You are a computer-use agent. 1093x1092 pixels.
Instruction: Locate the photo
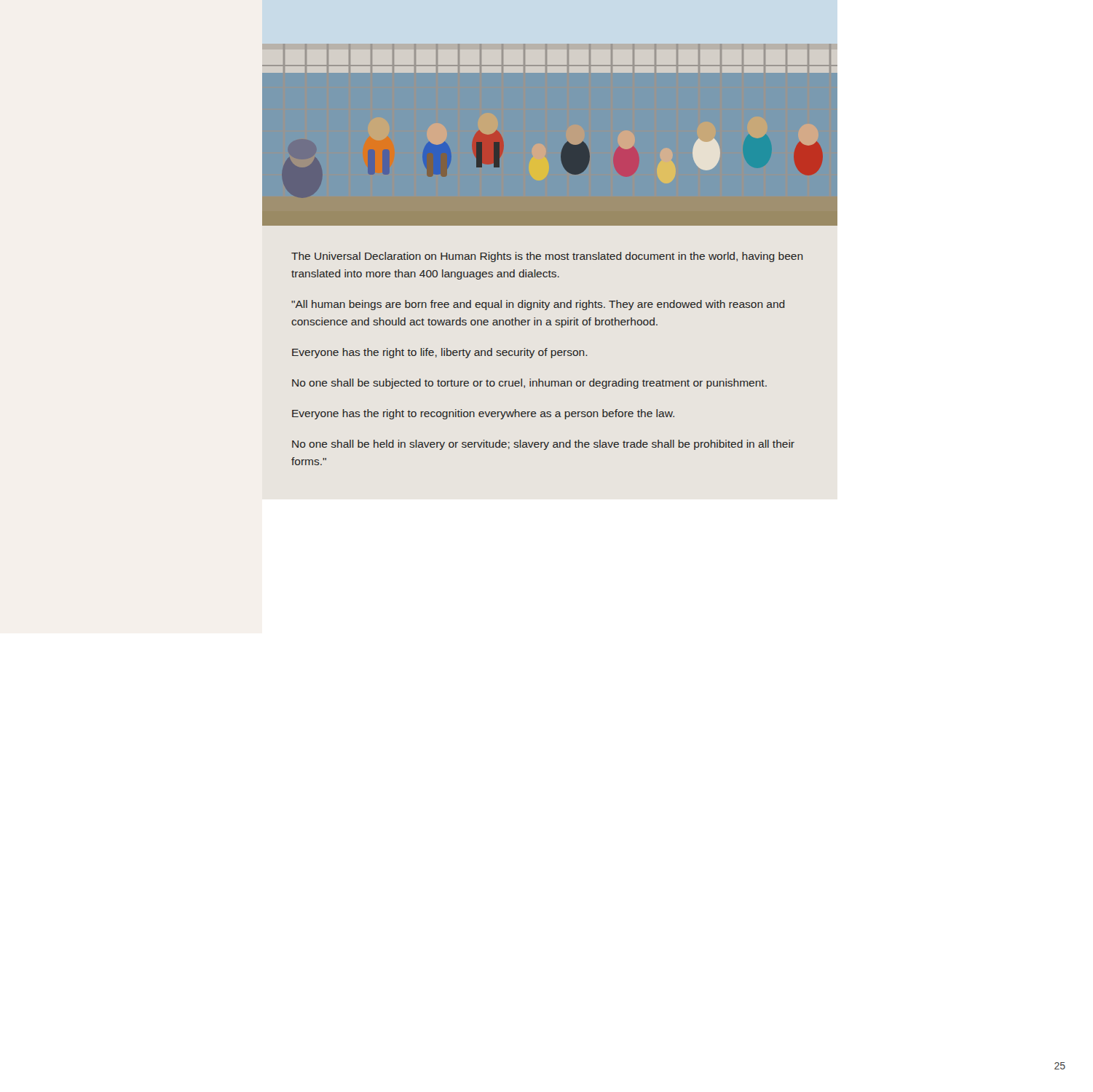(x=550, y=113)
